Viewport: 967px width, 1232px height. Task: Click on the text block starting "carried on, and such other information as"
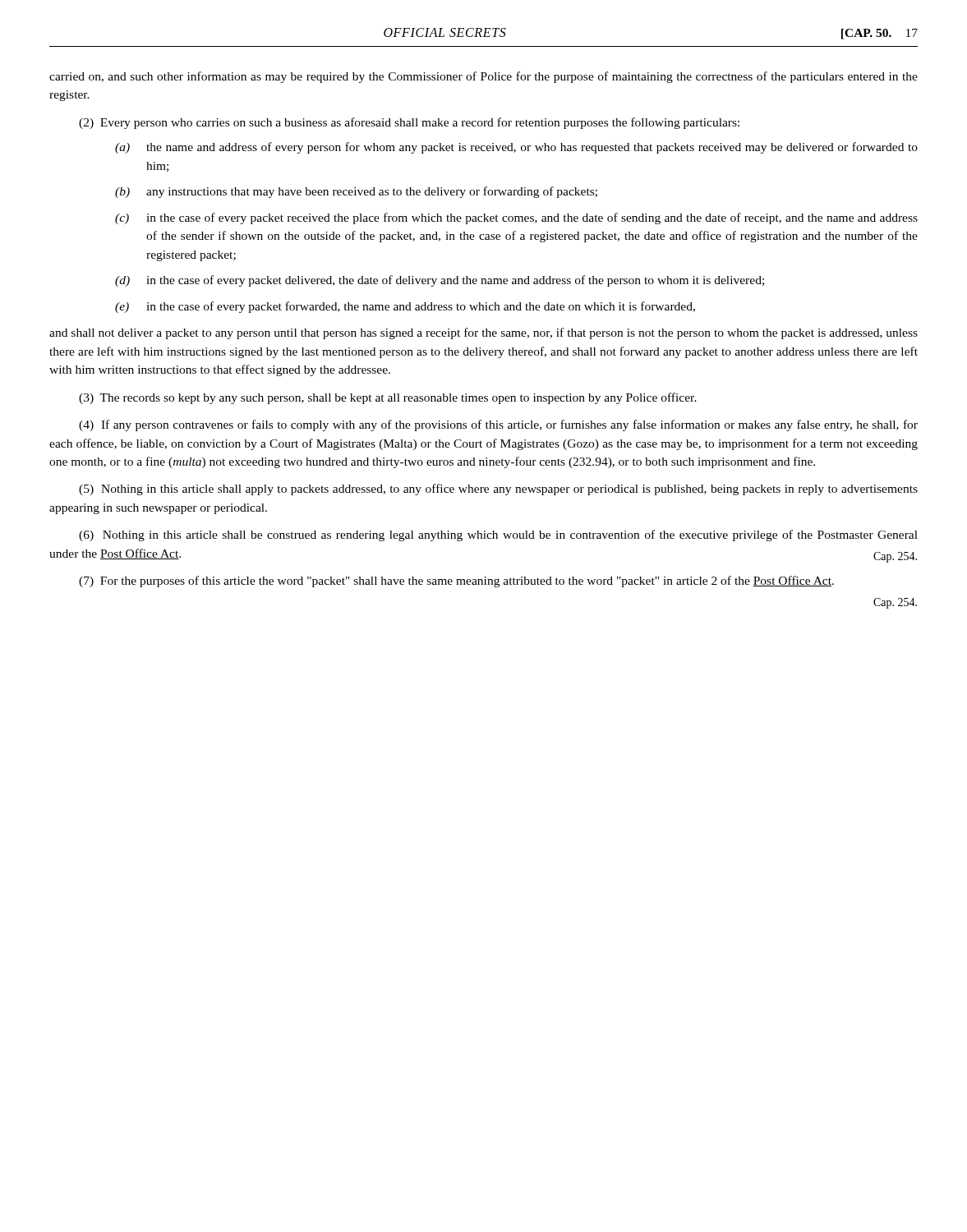tap(484, 85)
